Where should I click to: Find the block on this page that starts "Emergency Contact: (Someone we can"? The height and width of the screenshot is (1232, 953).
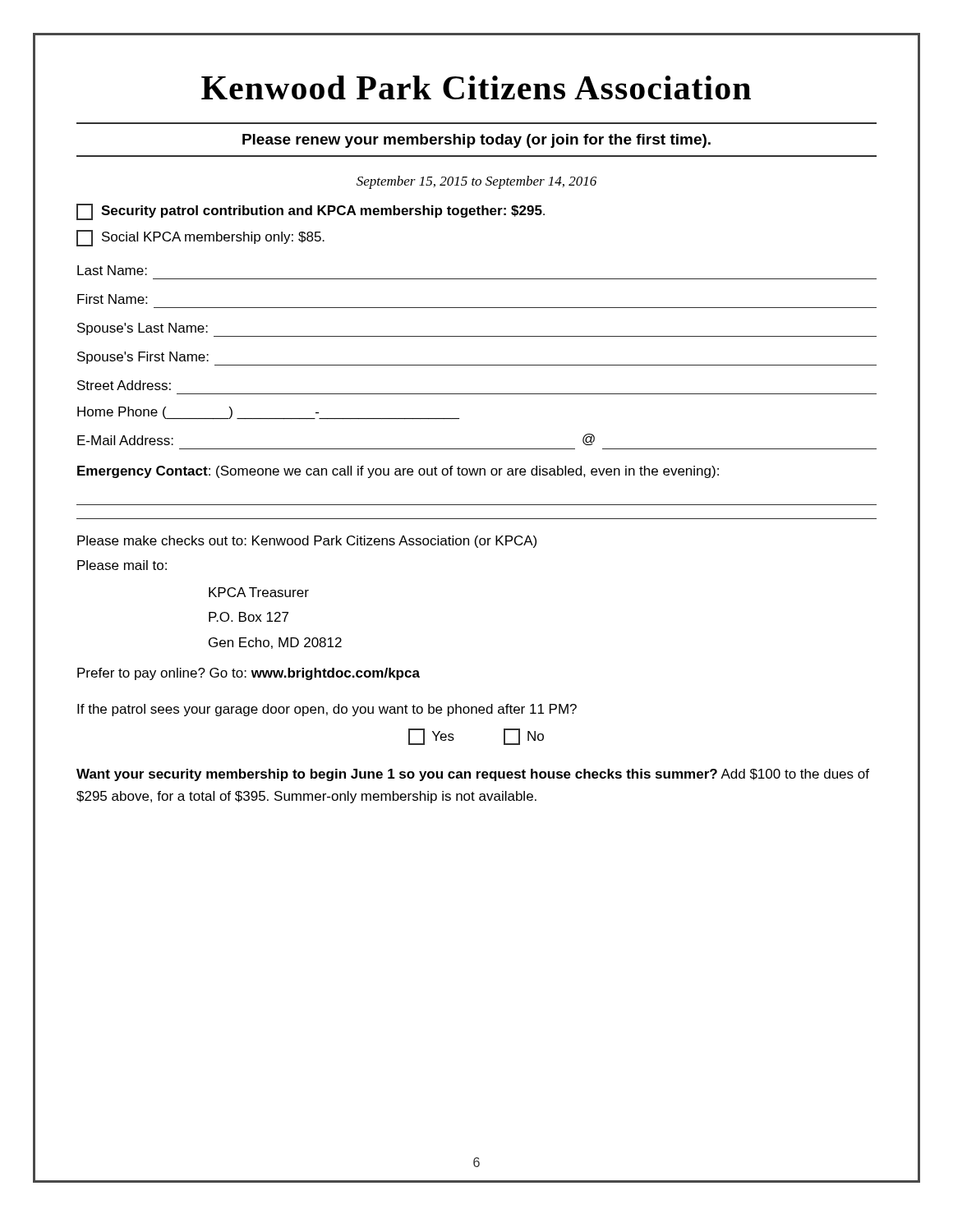(398, 471)
